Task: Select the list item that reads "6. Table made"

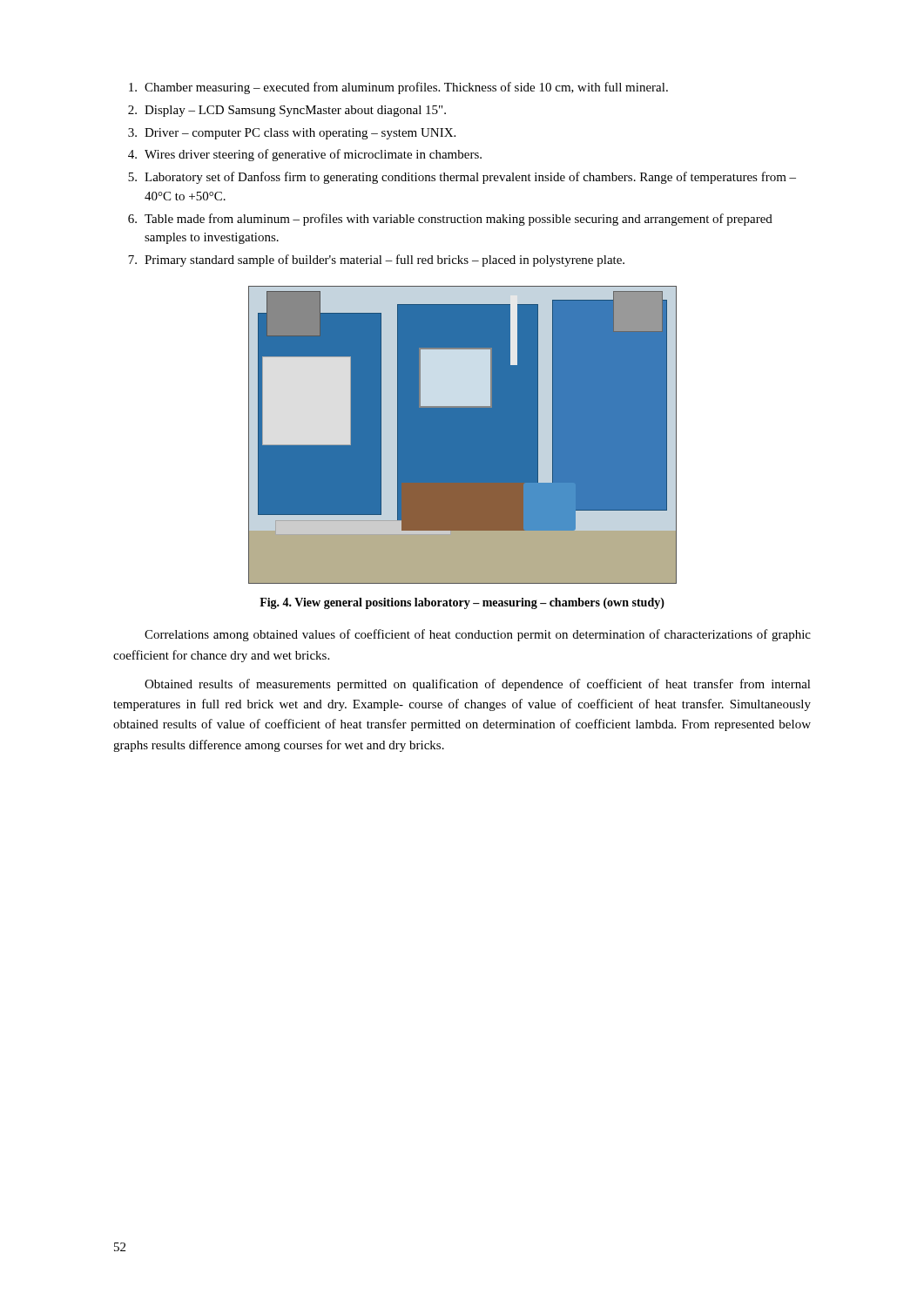Action: [462, 228]
